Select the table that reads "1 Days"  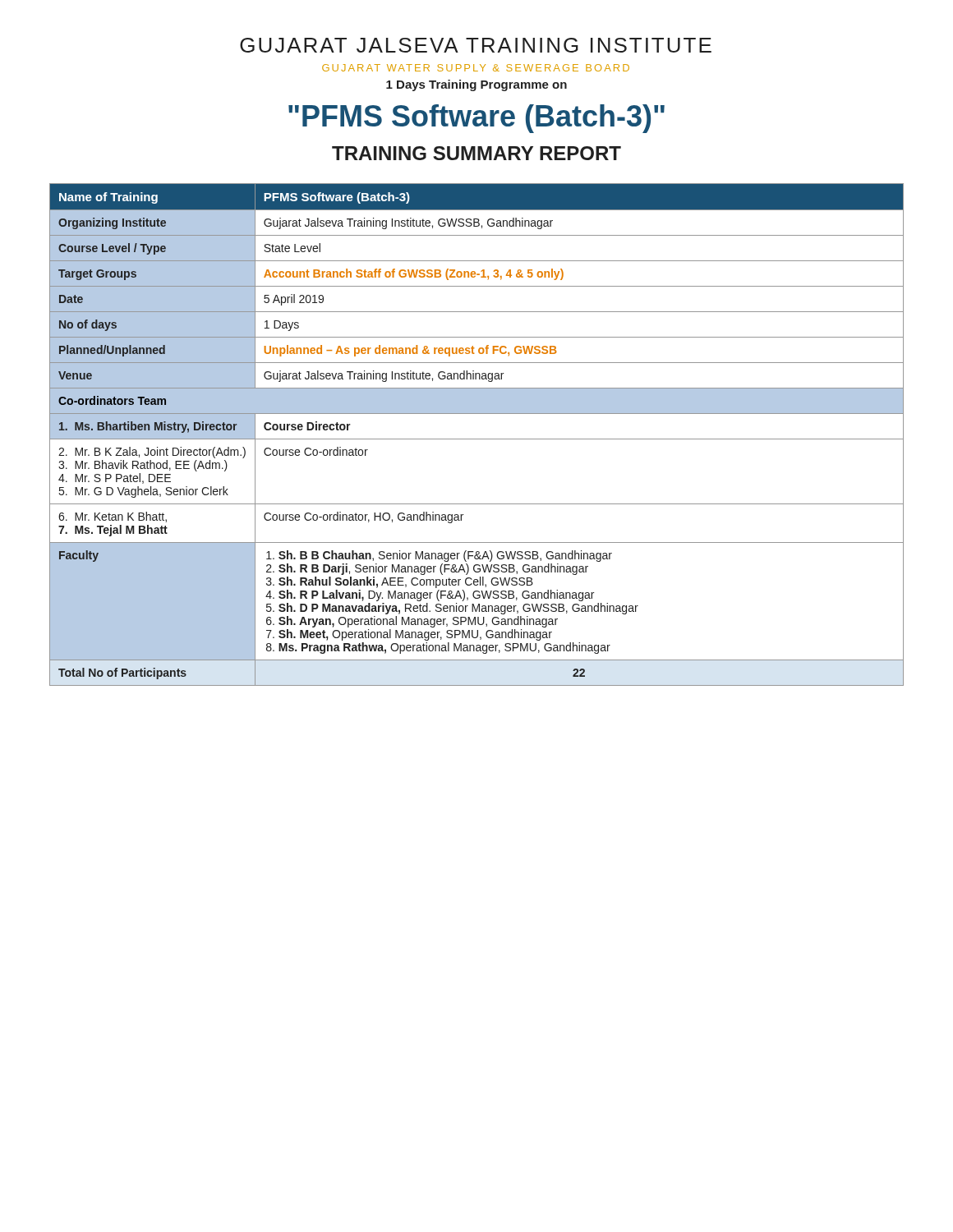(x=476, y=435)
